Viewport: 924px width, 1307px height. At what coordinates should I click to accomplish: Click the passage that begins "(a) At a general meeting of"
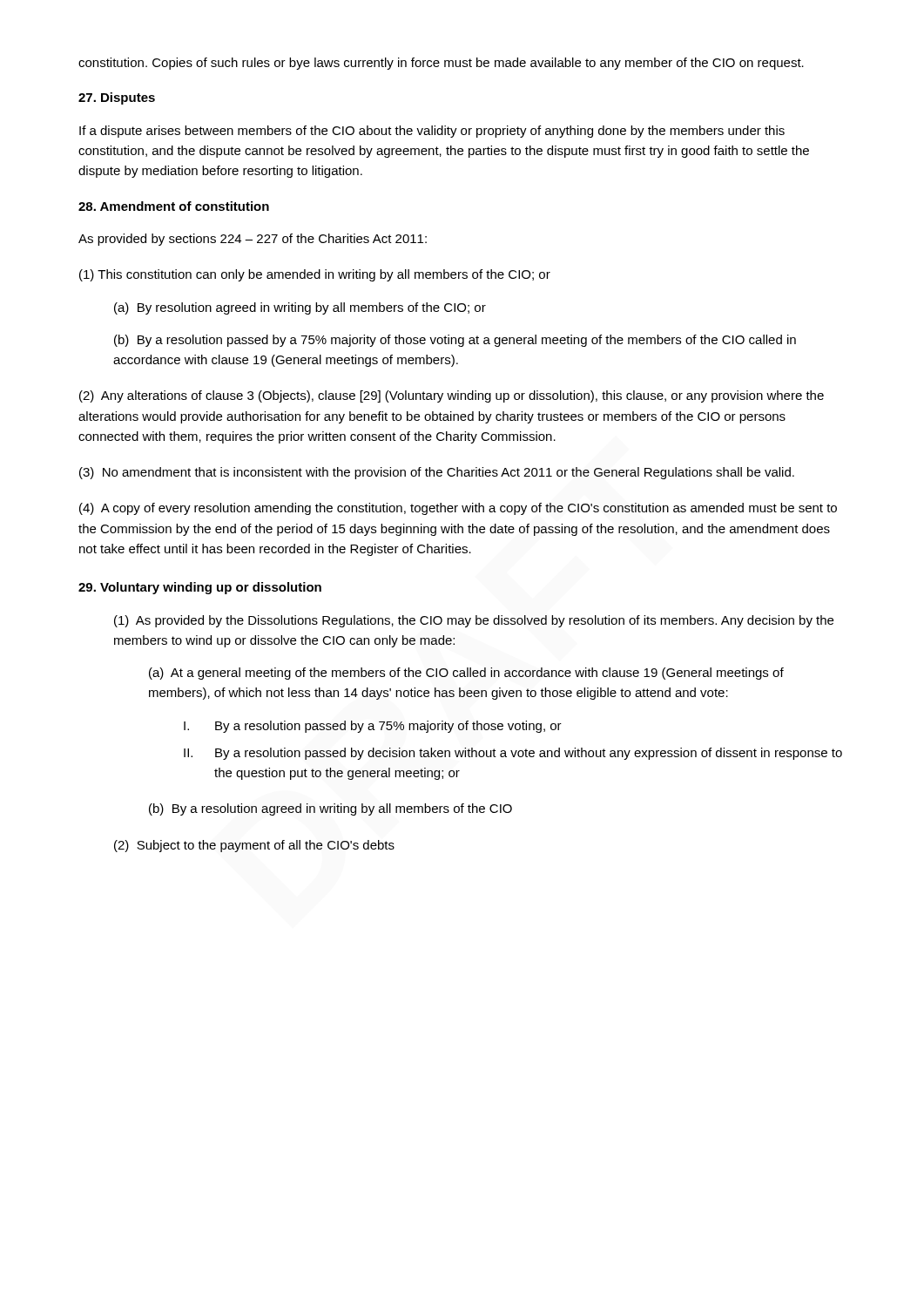(x=466, y=682)
